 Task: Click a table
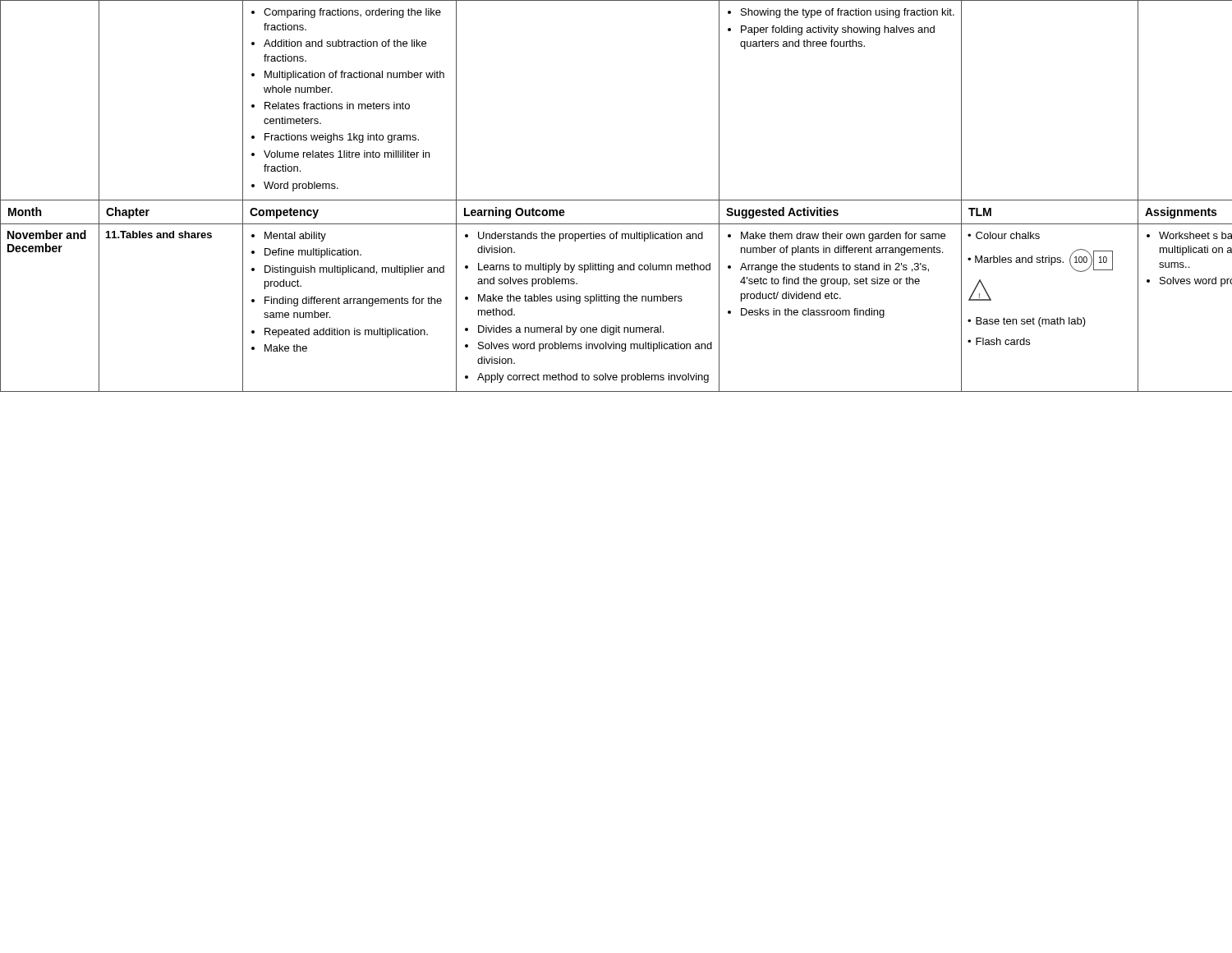[x=616, y=196]
